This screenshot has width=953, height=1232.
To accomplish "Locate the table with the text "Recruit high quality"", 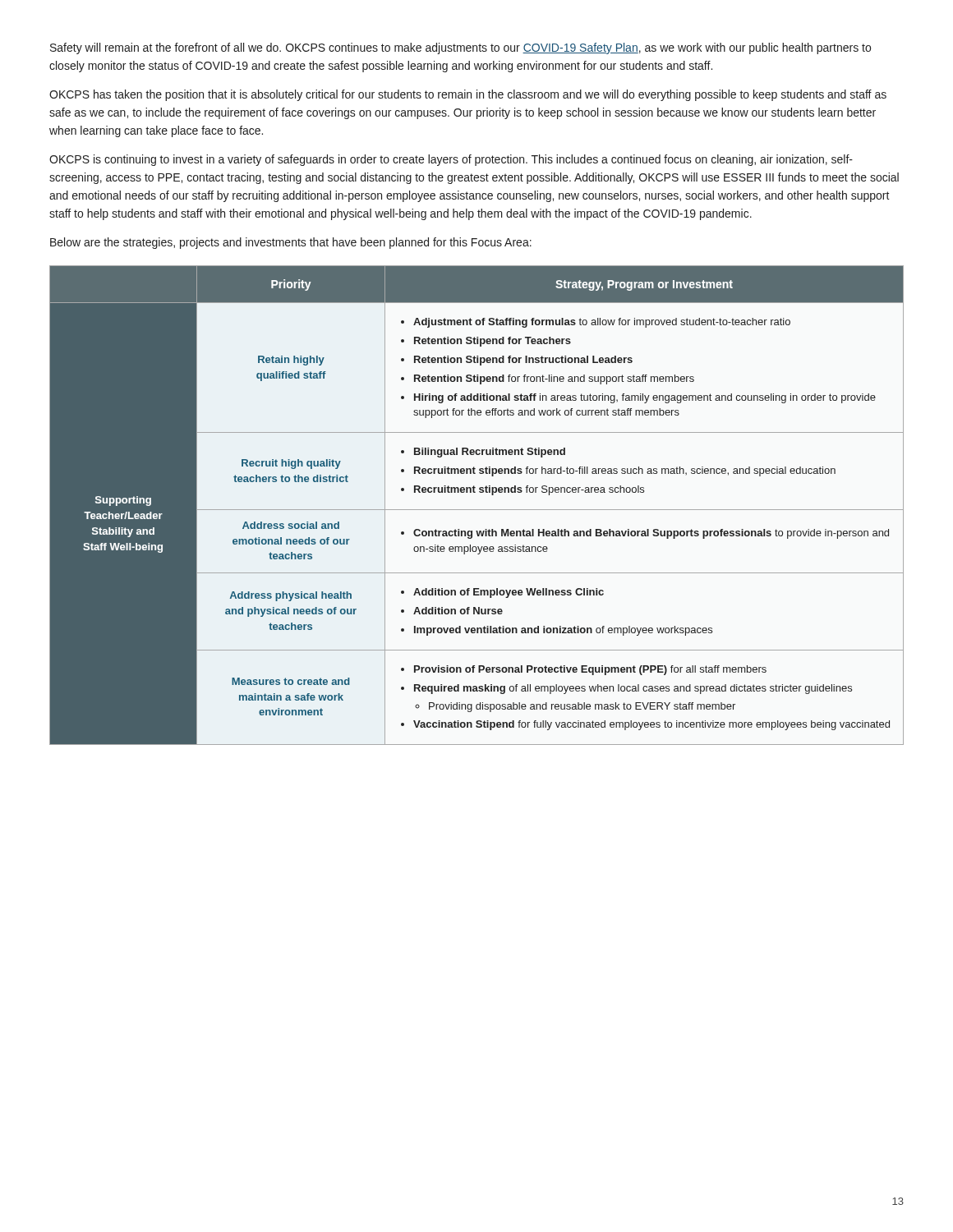I will [x=476, y=505].
